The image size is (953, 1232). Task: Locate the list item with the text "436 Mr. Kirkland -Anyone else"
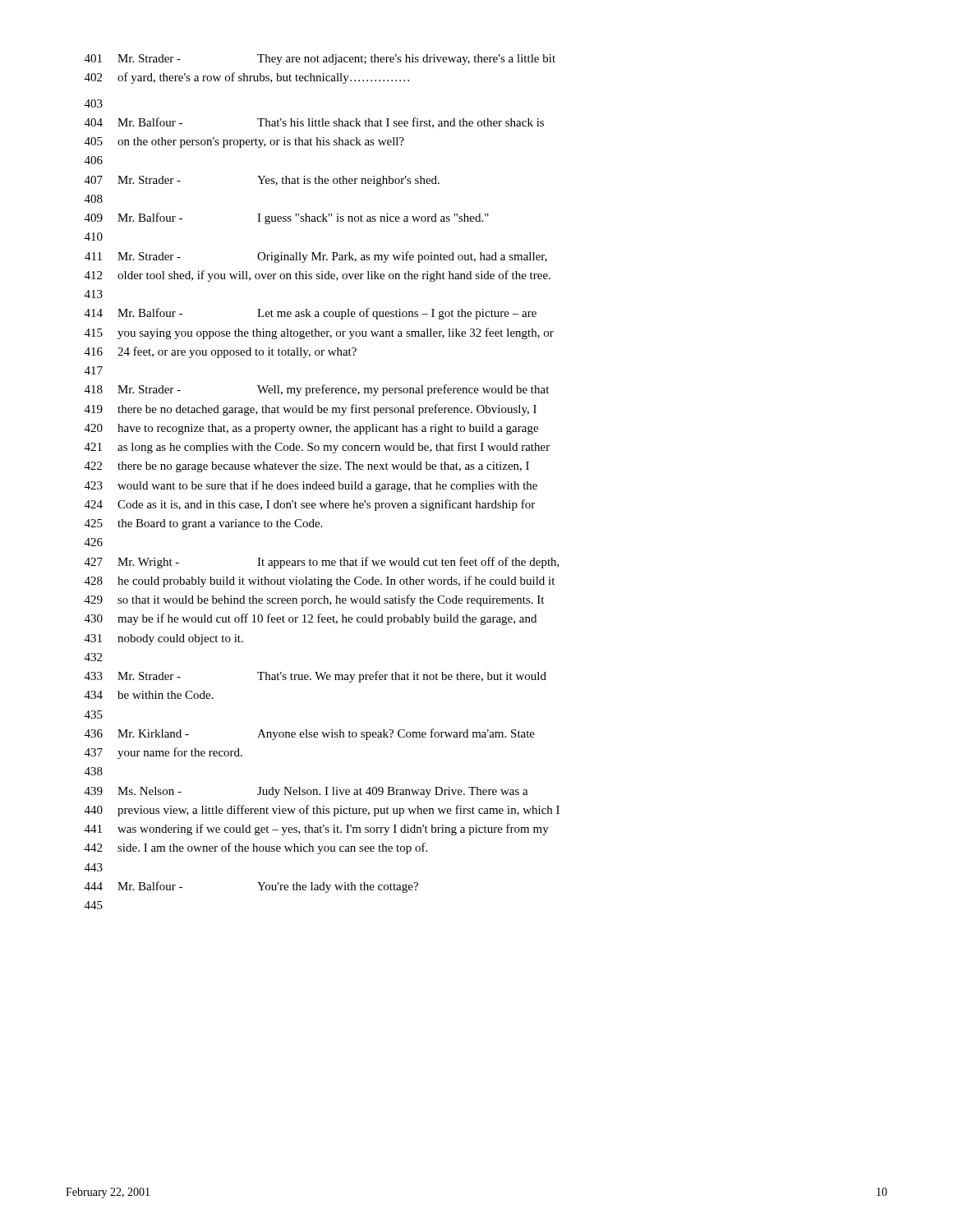(x=476, y=734)
